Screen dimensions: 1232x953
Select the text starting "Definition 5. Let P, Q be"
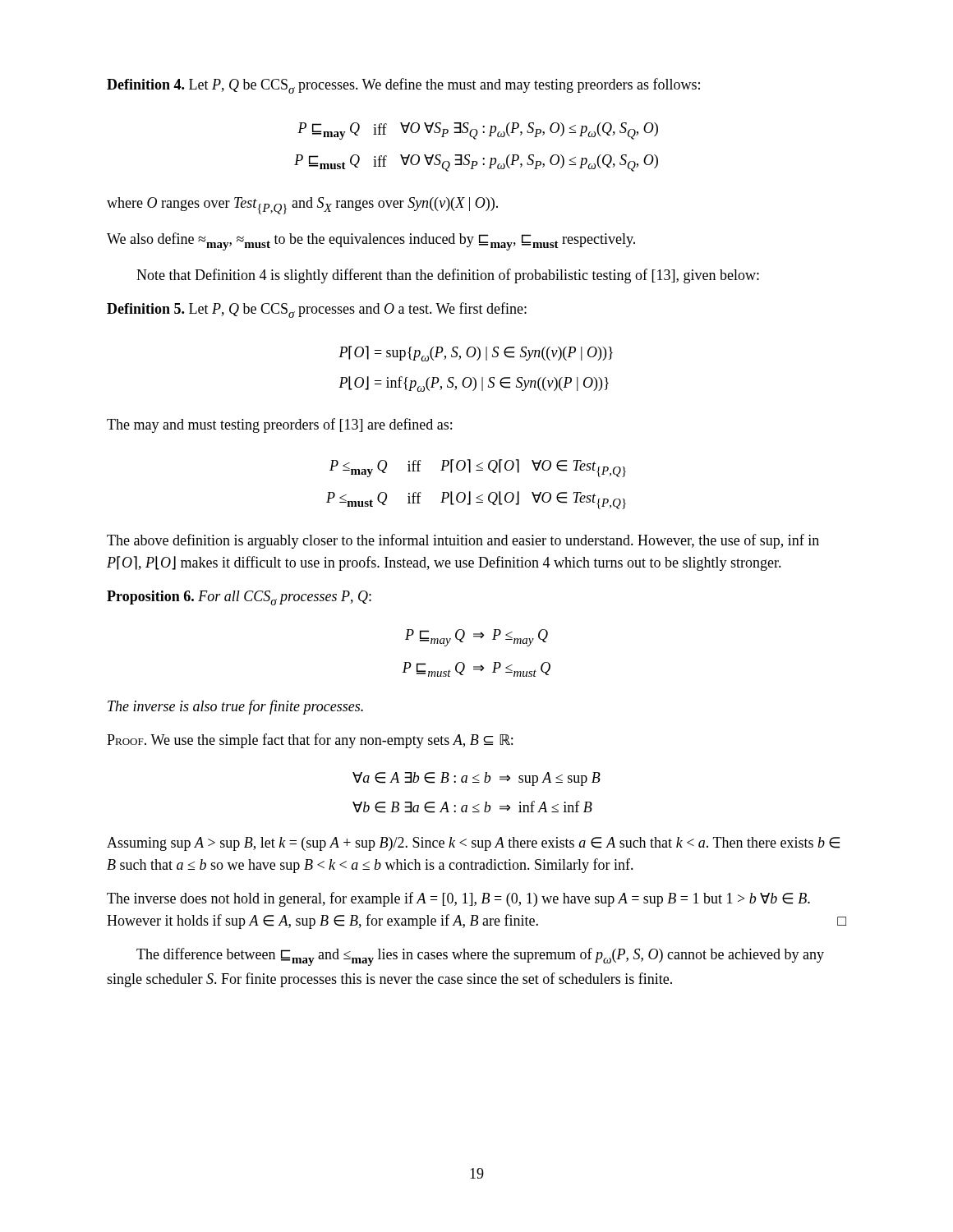[317, 311]
